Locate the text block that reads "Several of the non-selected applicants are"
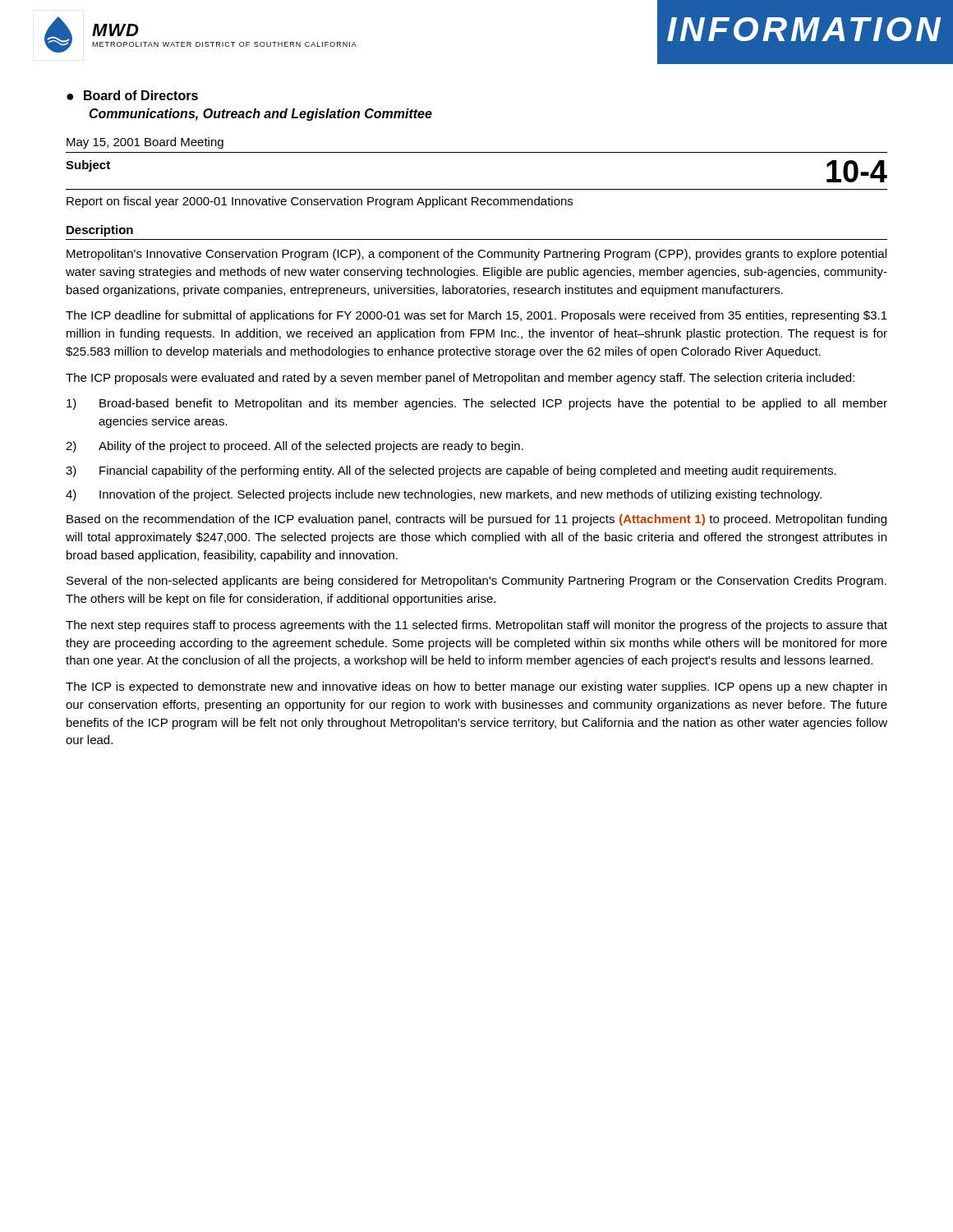 [x=476, y=589]
